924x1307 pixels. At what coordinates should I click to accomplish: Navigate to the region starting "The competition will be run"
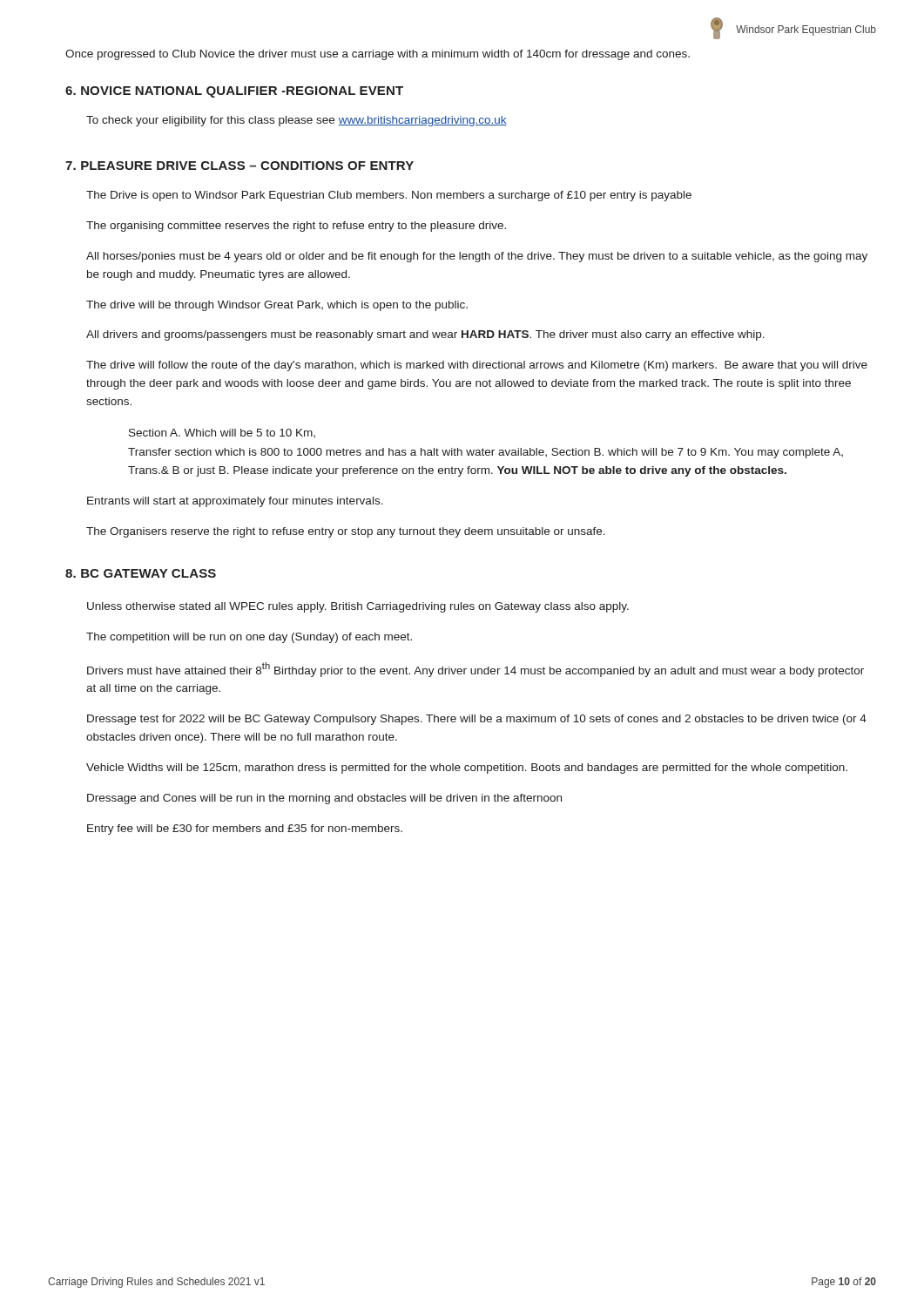[x=250, y=636]
